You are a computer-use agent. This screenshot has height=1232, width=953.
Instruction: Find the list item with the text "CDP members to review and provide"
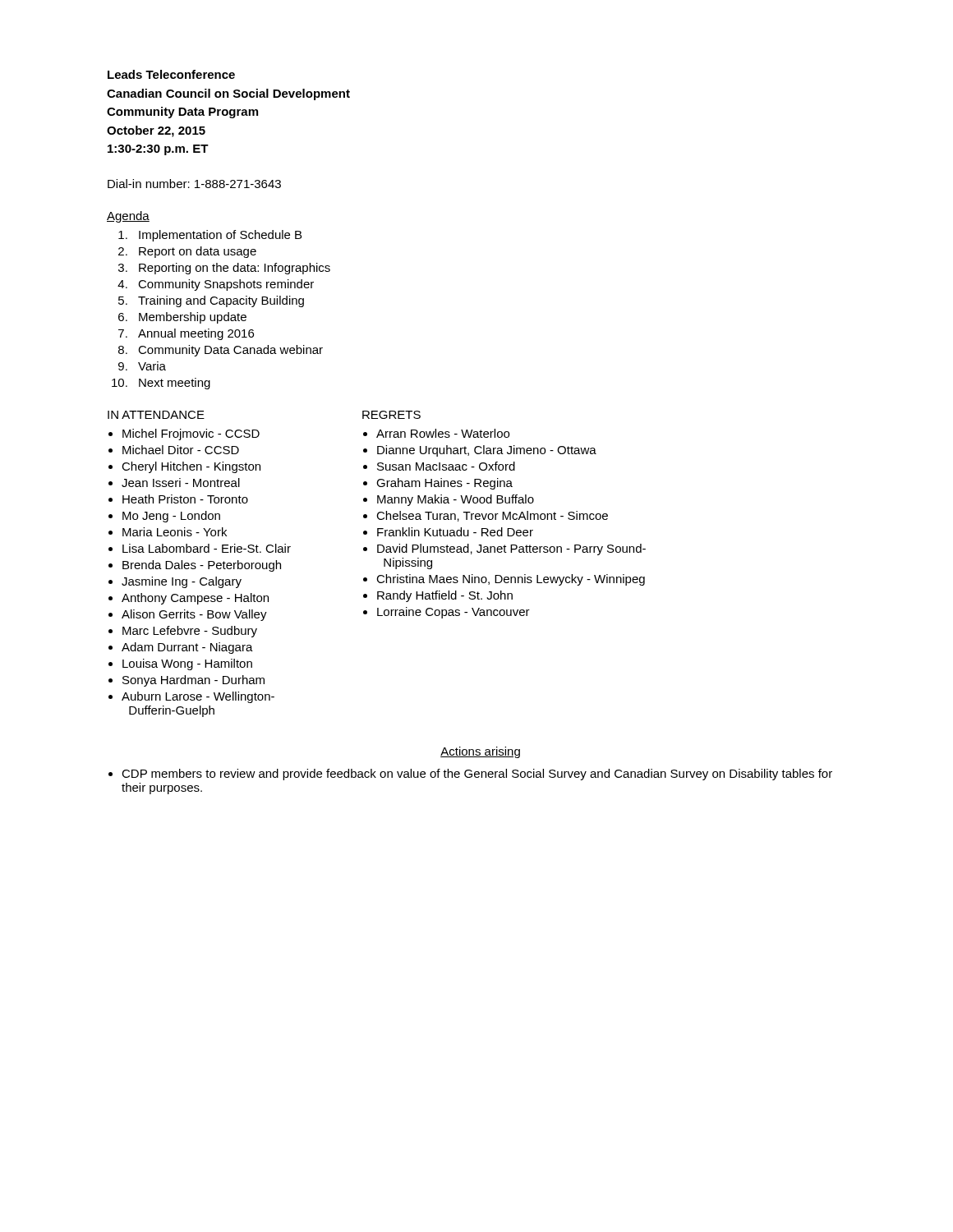point(477,780)
